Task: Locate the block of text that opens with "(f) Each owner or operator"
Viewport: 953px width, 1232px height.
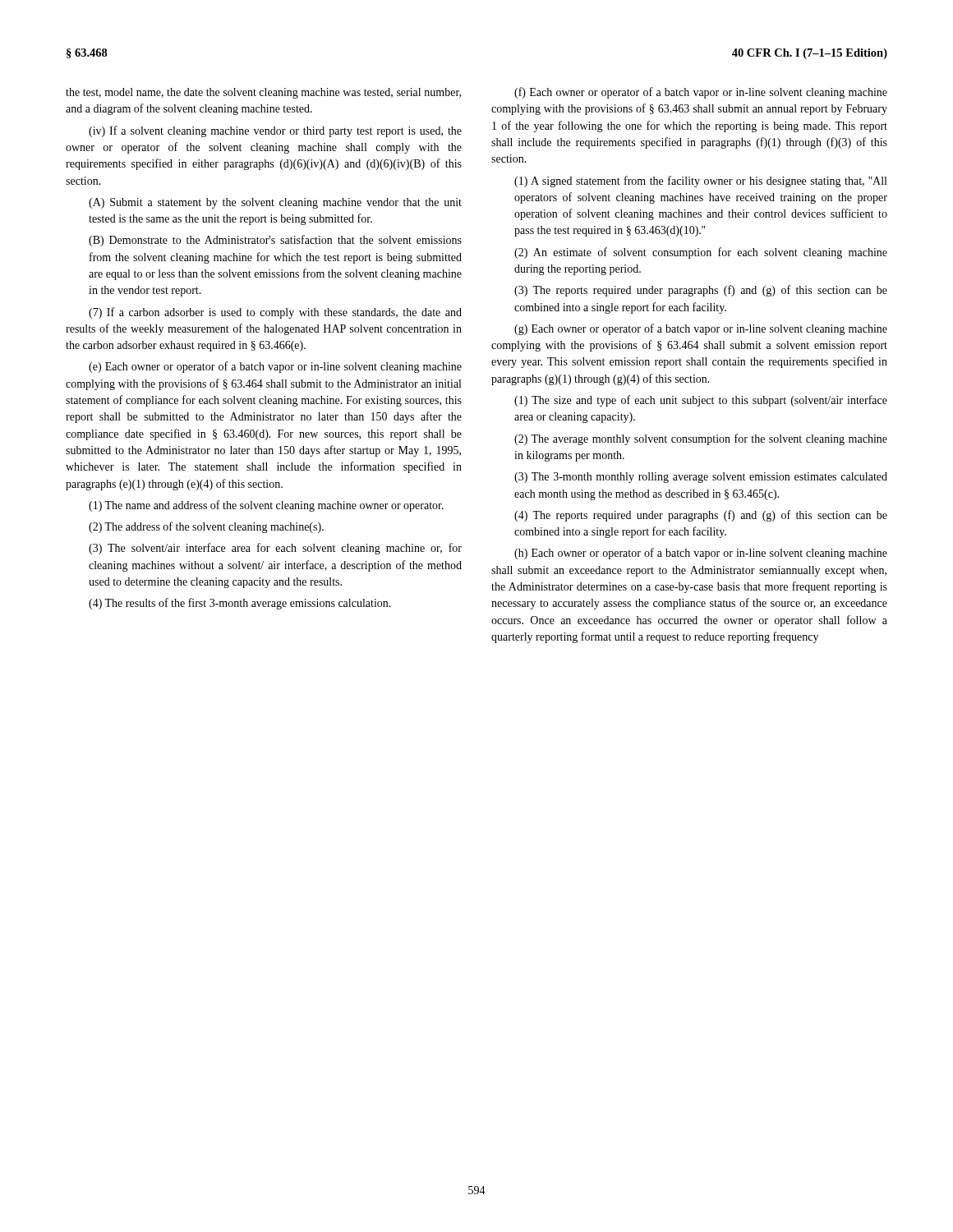Action: (689, 365)
